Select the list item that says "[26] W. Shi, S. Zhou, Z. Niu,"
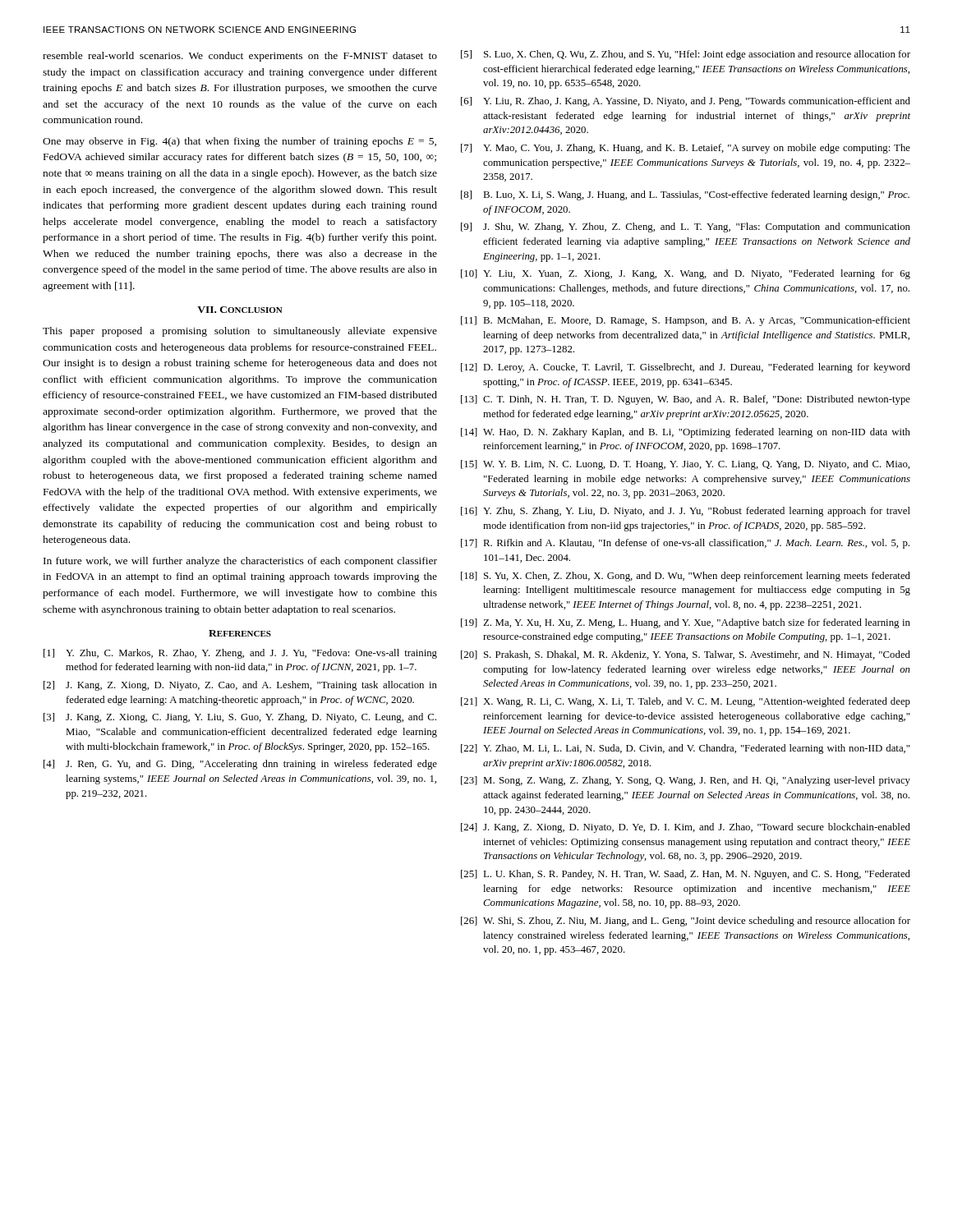This screenshot has height=1232, width=953. pos(685,936)
